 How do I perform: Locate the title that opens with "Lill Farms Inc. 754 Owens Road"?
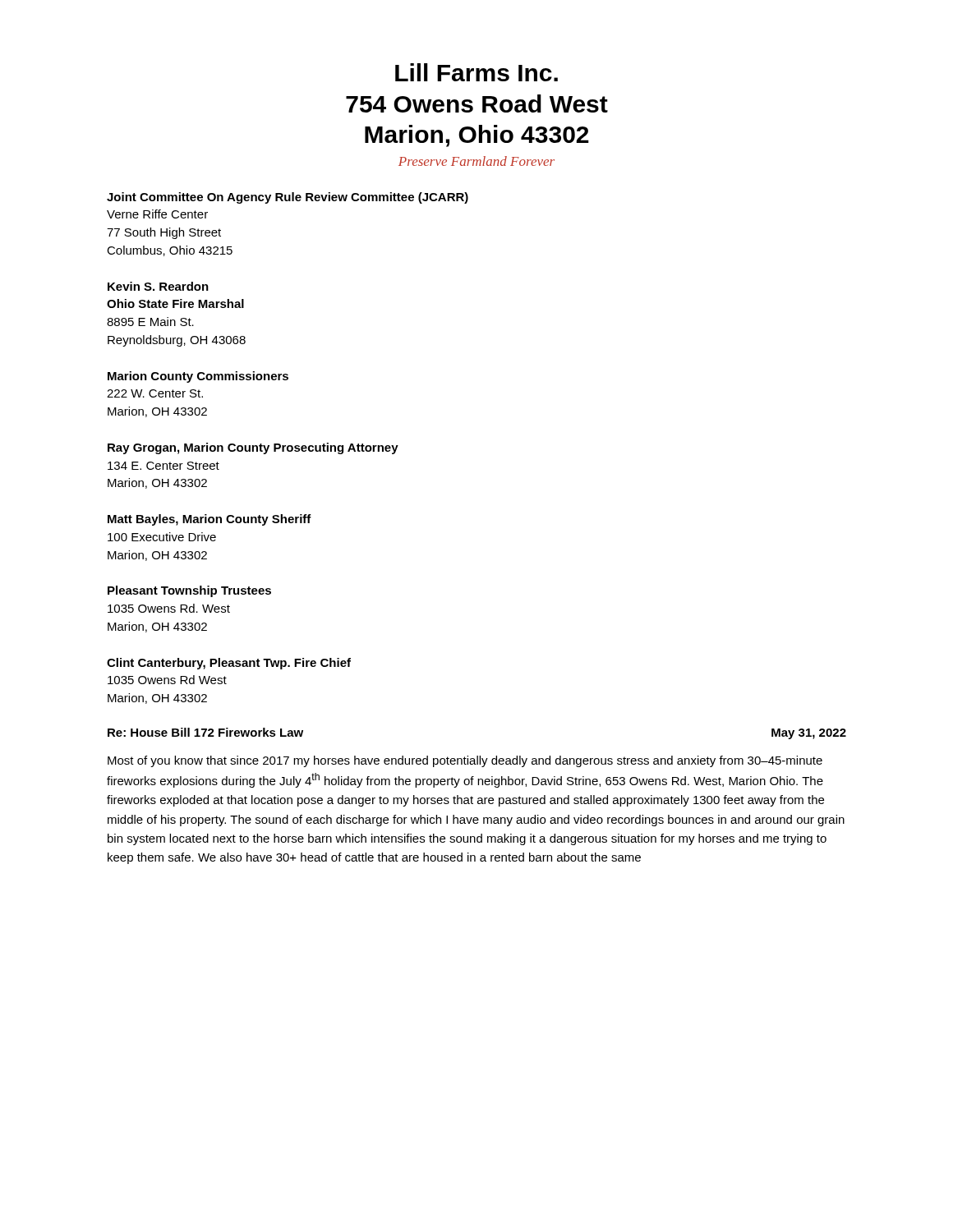476,114
